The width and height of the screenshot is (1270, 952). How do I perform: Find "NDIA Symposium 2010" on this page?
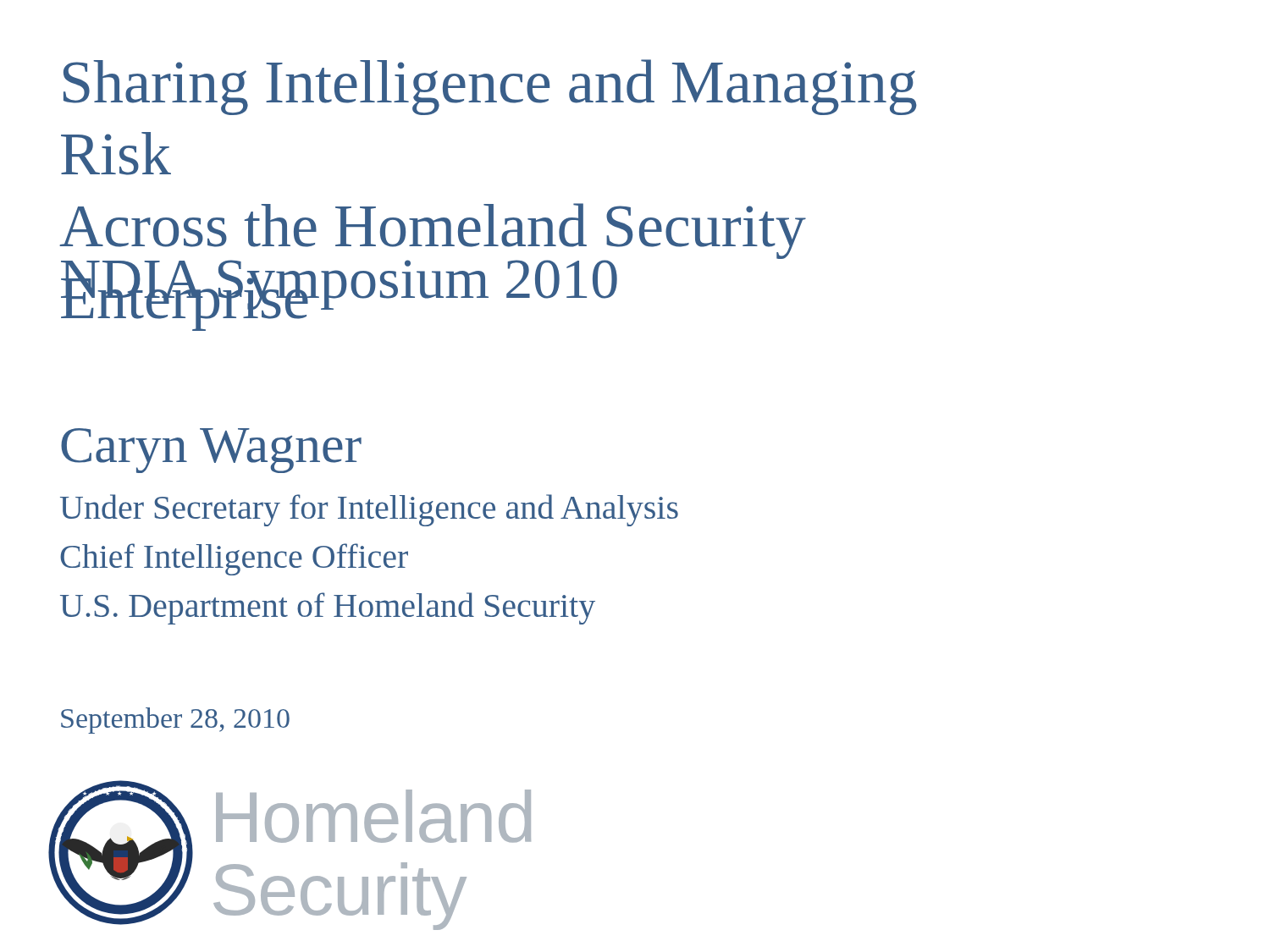pyautogui.click(x=440, y=279)
